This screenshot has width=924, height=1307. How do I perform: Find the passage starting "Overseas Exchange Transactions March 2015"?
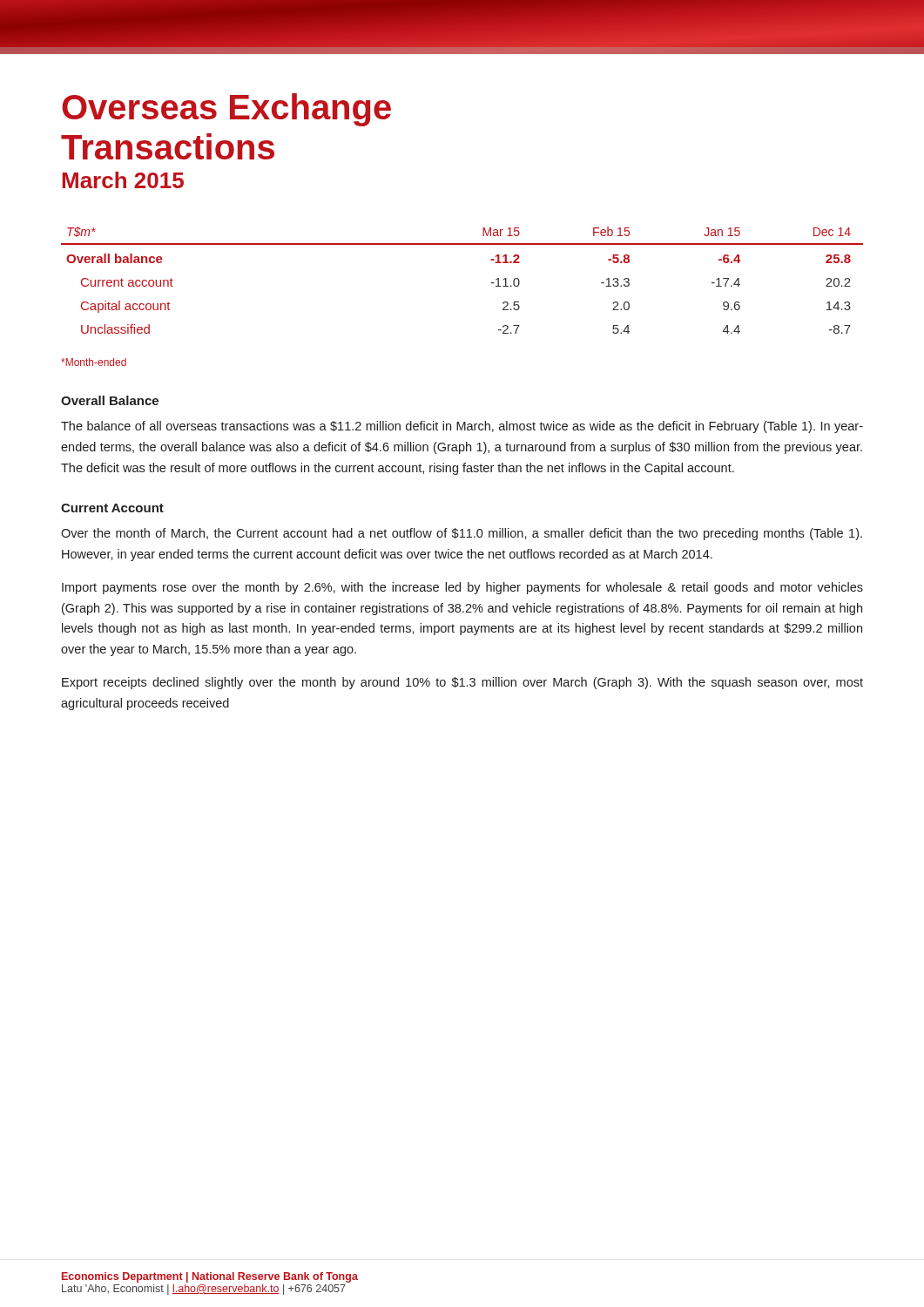click(x=226, y=110)
